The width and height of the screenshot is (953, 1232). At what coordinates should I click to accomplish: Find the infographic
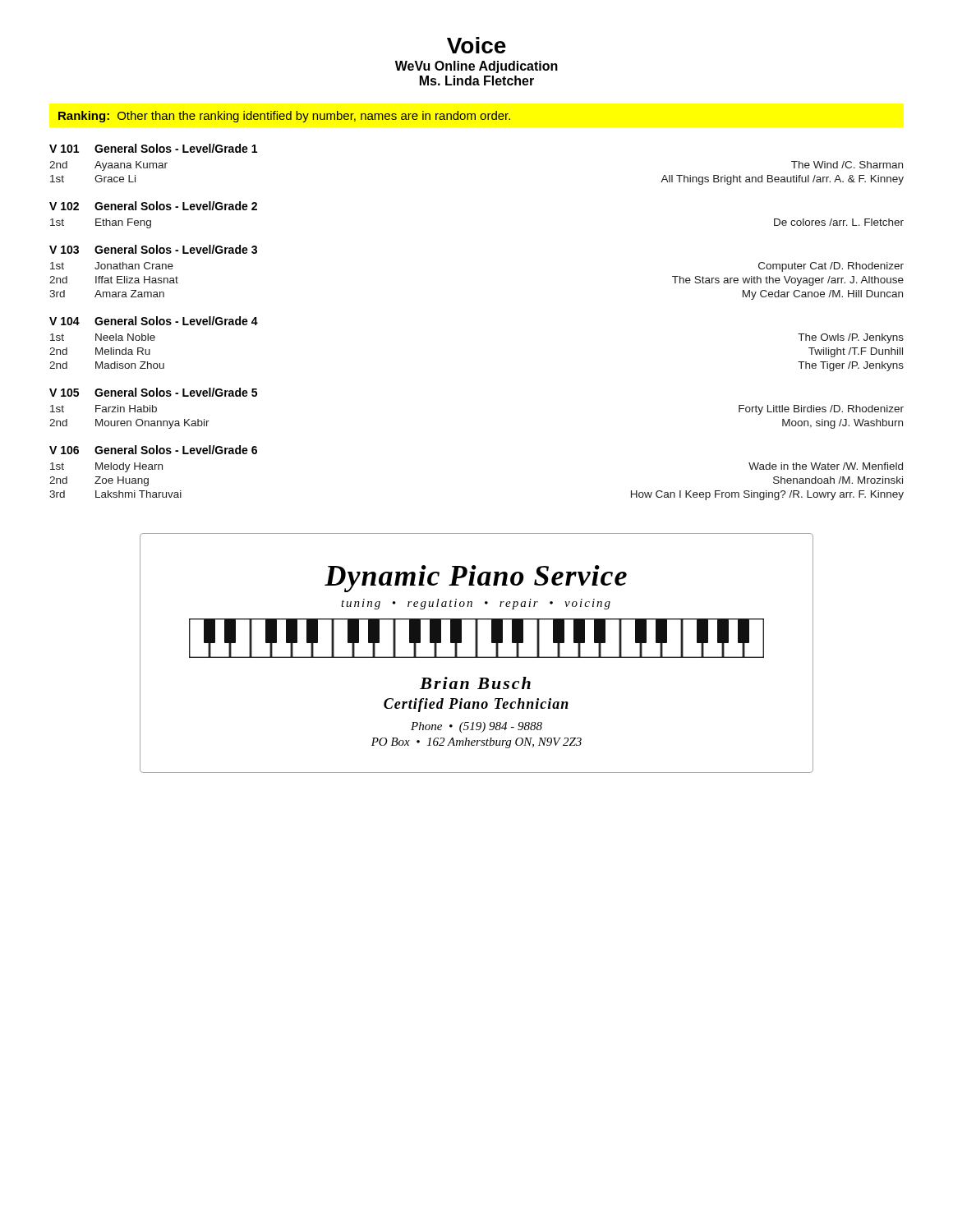[x=476, y=653]
